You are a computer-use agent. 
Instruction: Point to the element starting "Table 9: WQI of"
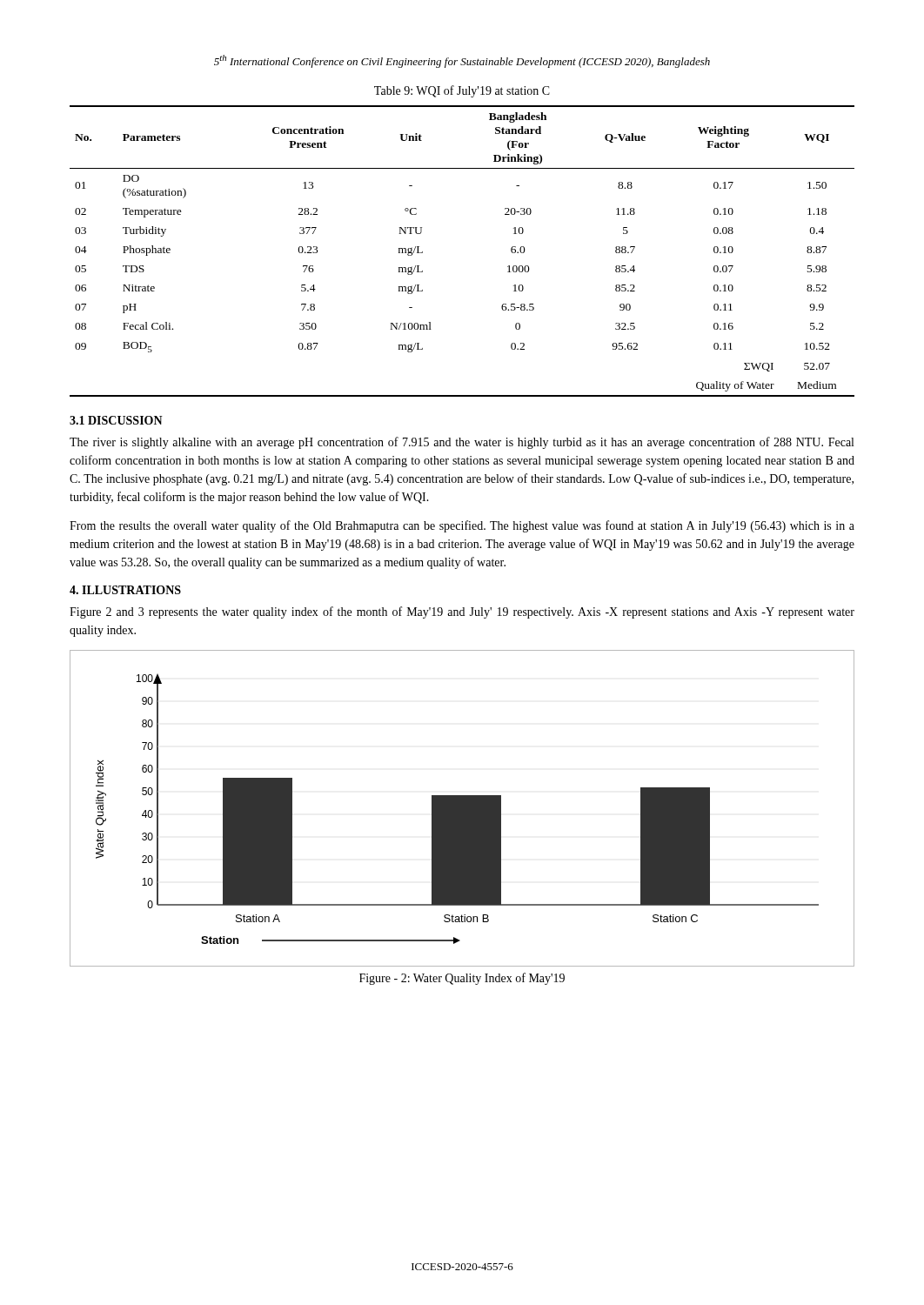(462, 91)
